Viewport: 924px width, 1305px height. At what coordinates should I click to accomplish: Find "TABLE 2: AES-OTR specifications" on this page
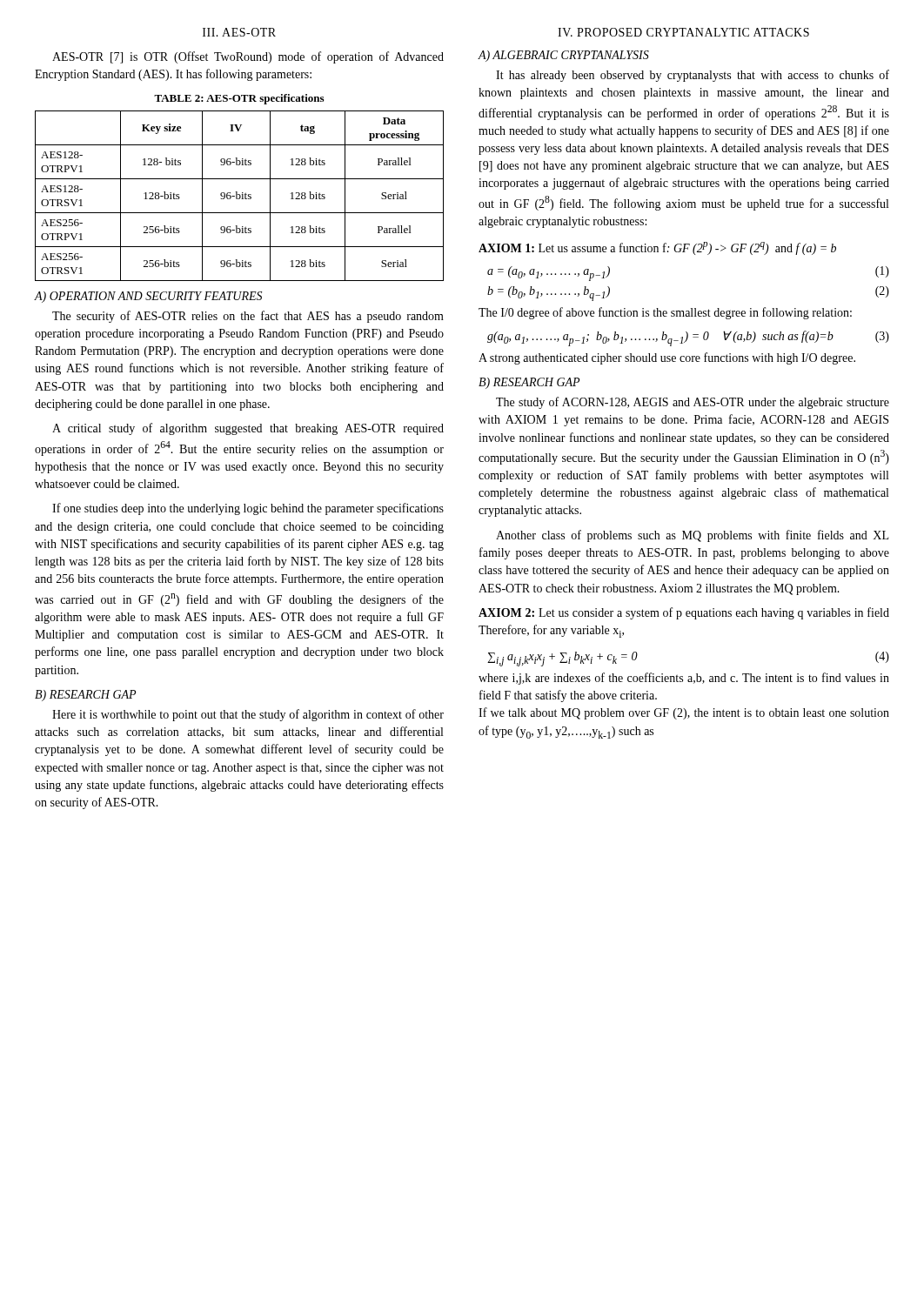click(x=239, y=98)
